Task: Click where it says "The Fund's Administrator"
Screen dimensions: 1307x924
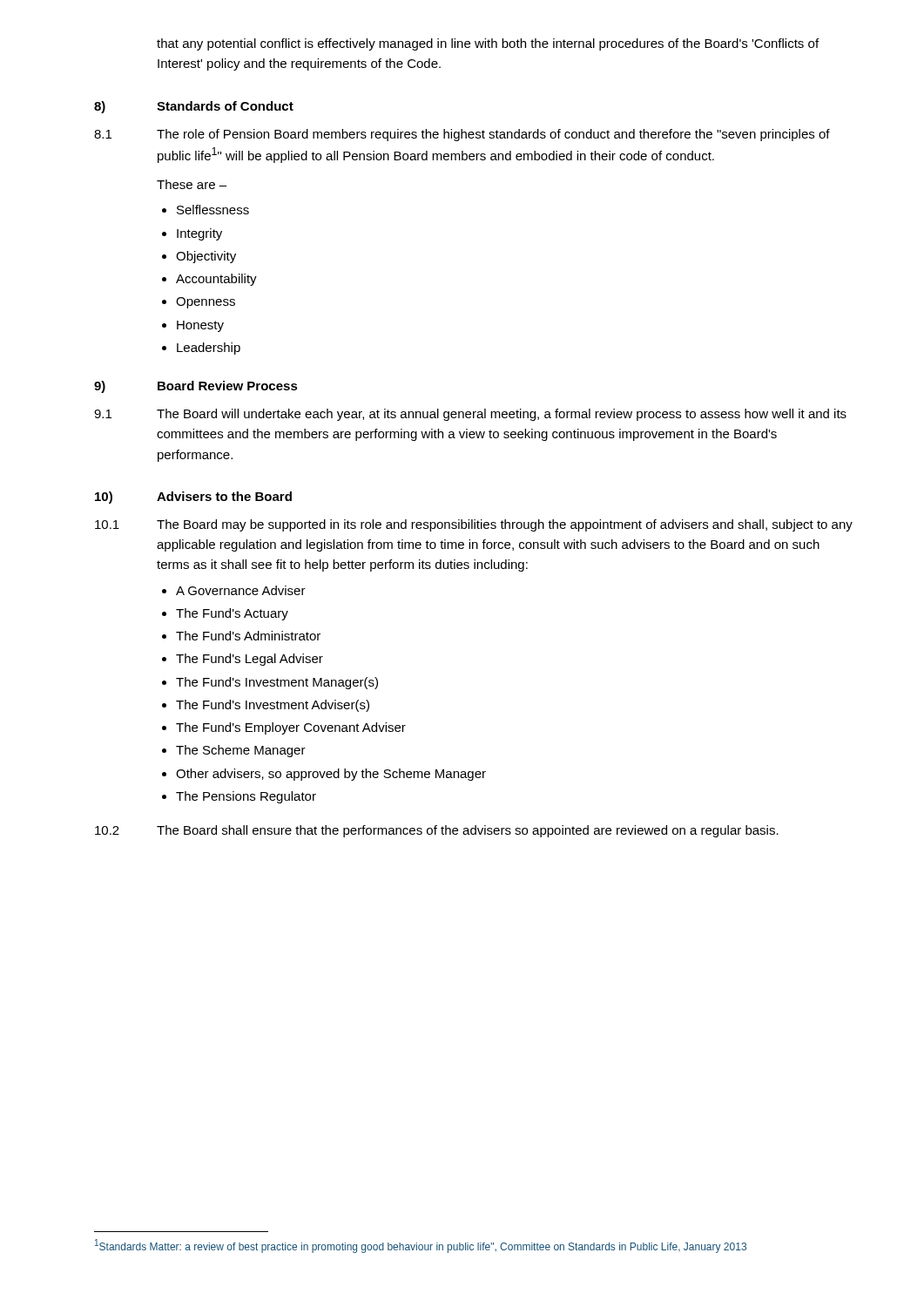Action: pyautogui.click(x=248, y=636)
